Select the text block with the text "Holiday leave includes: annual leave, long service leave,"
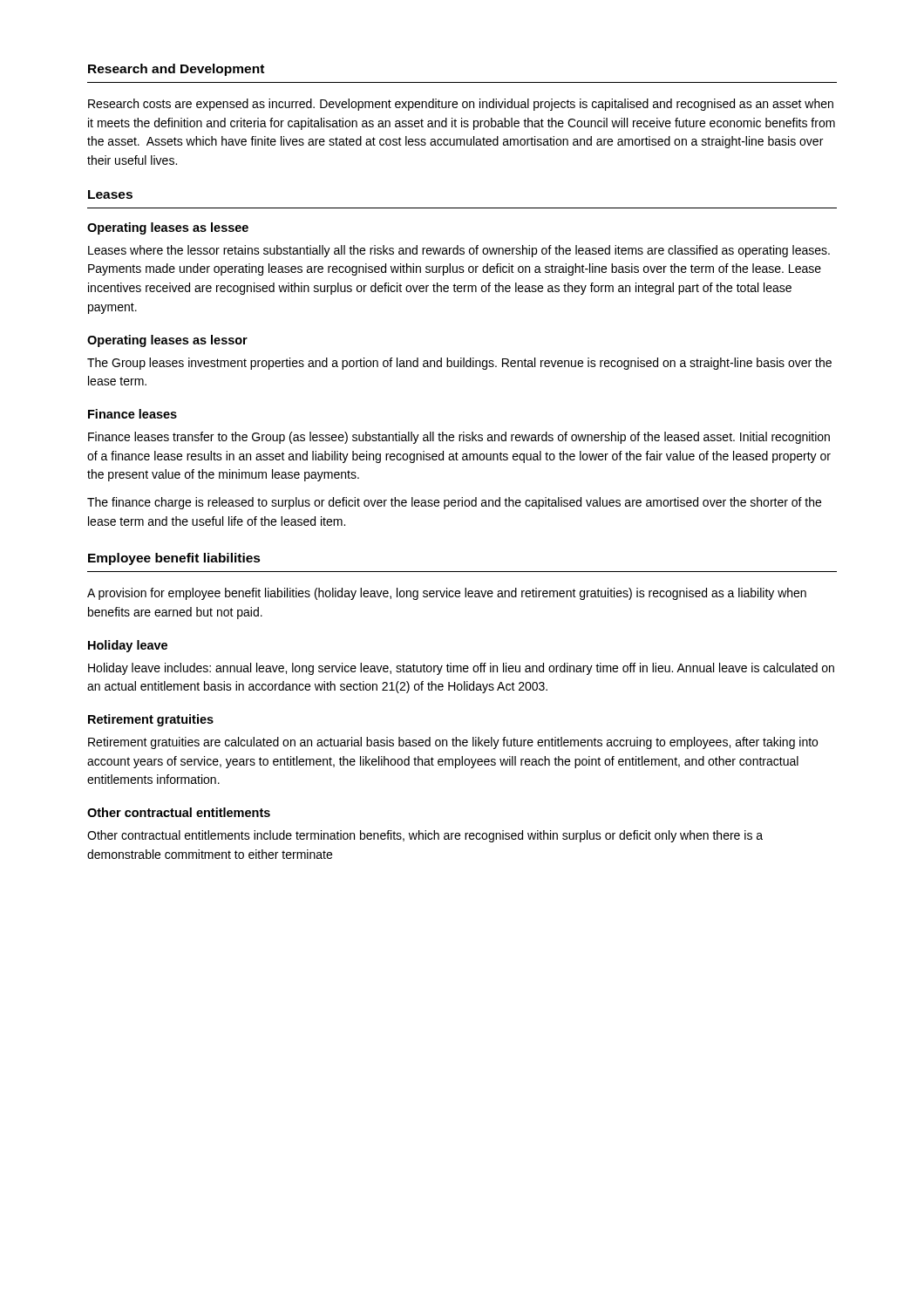The height and width of the screenshot is (1308, 924). (x=461, y=677)
